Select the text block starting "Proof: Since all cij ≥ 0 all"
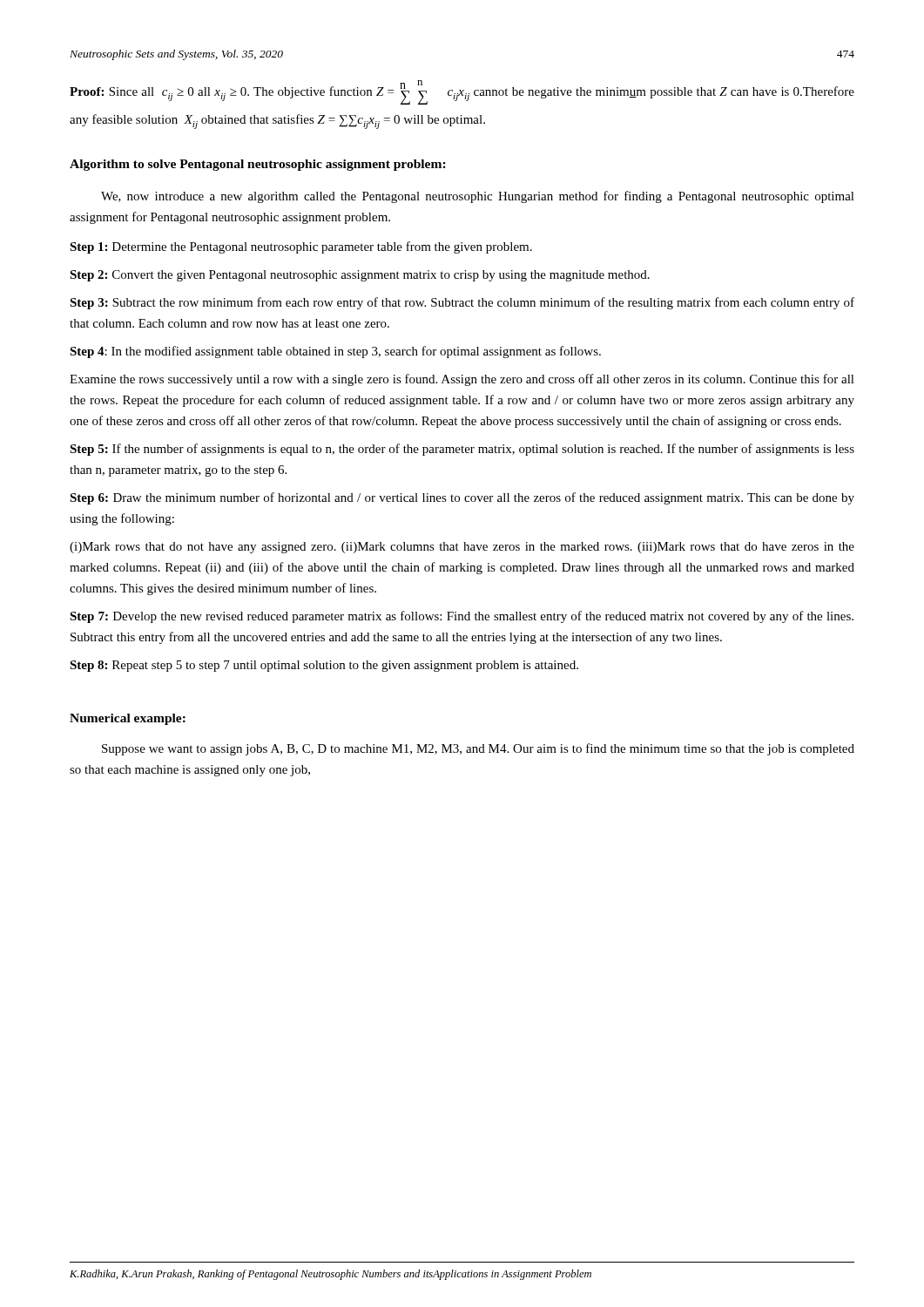The height and width of the screenshot is (1307, 924). point(462,104)
